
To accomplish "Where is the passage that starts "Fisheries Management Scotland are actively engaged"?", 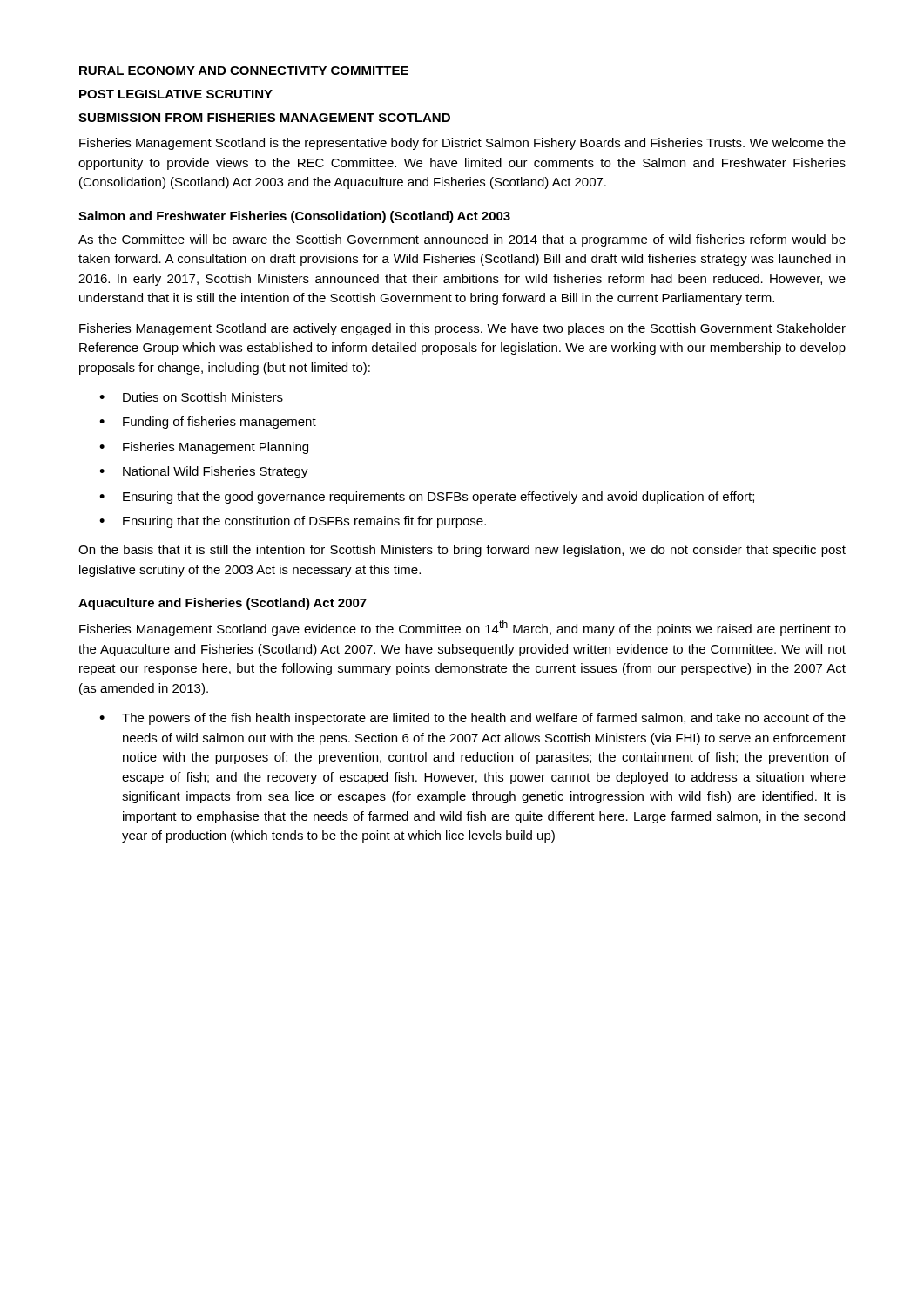I will coord(462,347).
